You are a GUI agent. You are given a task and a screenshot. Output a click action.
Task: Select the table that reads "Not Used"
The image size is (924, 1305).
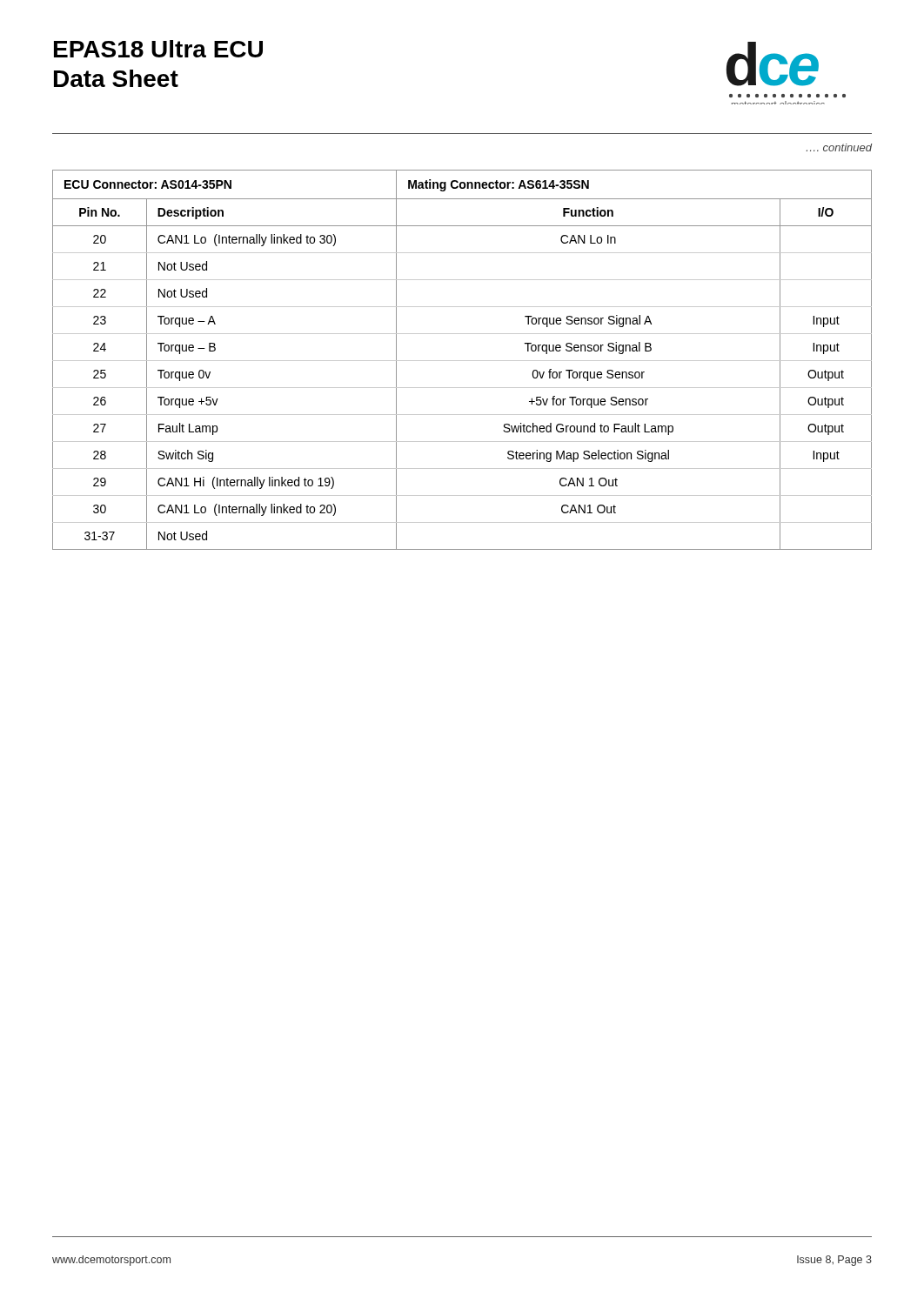462,360
